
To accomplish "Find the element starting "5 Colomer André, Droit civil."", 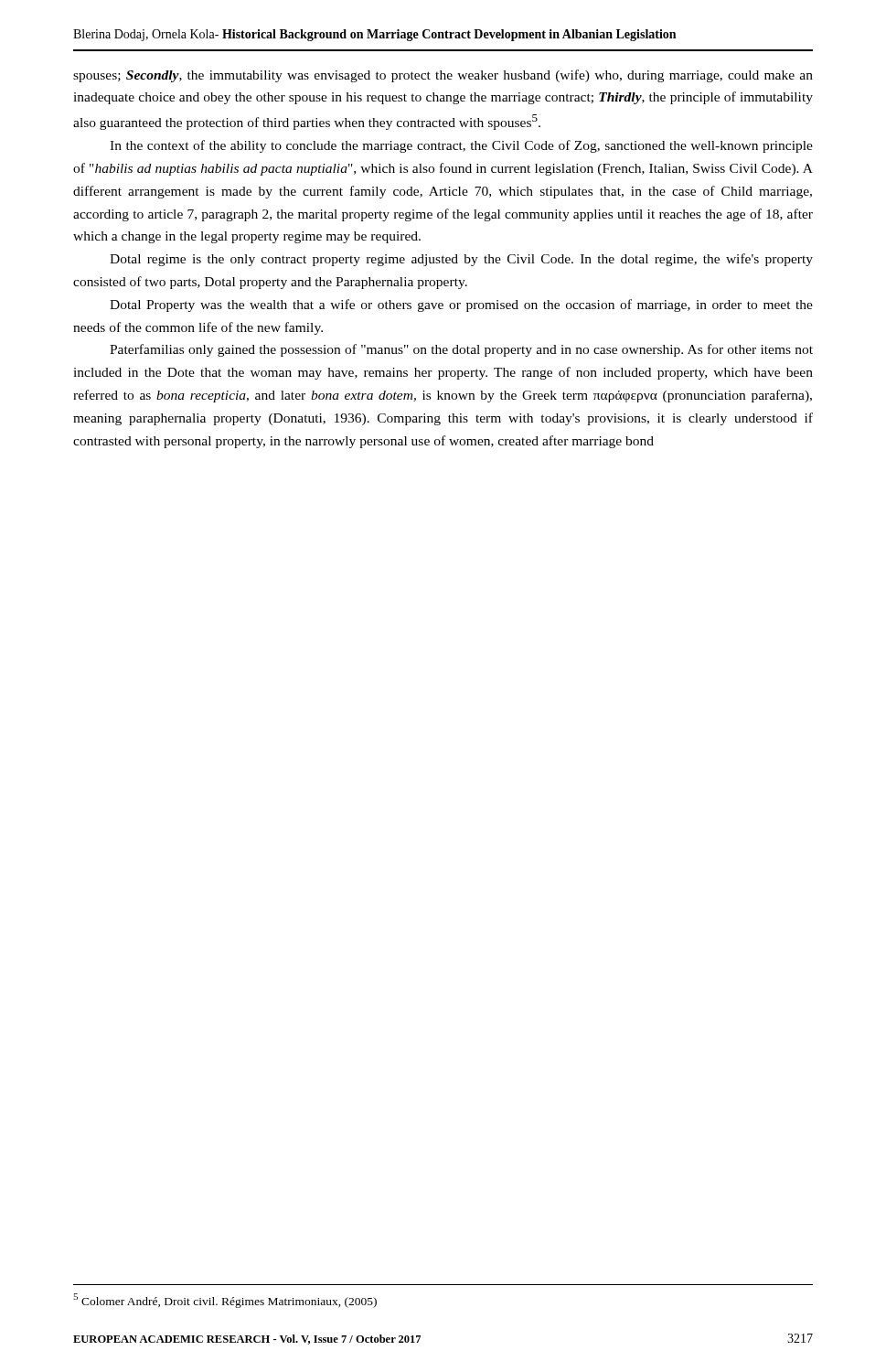I will [225, 1299].
